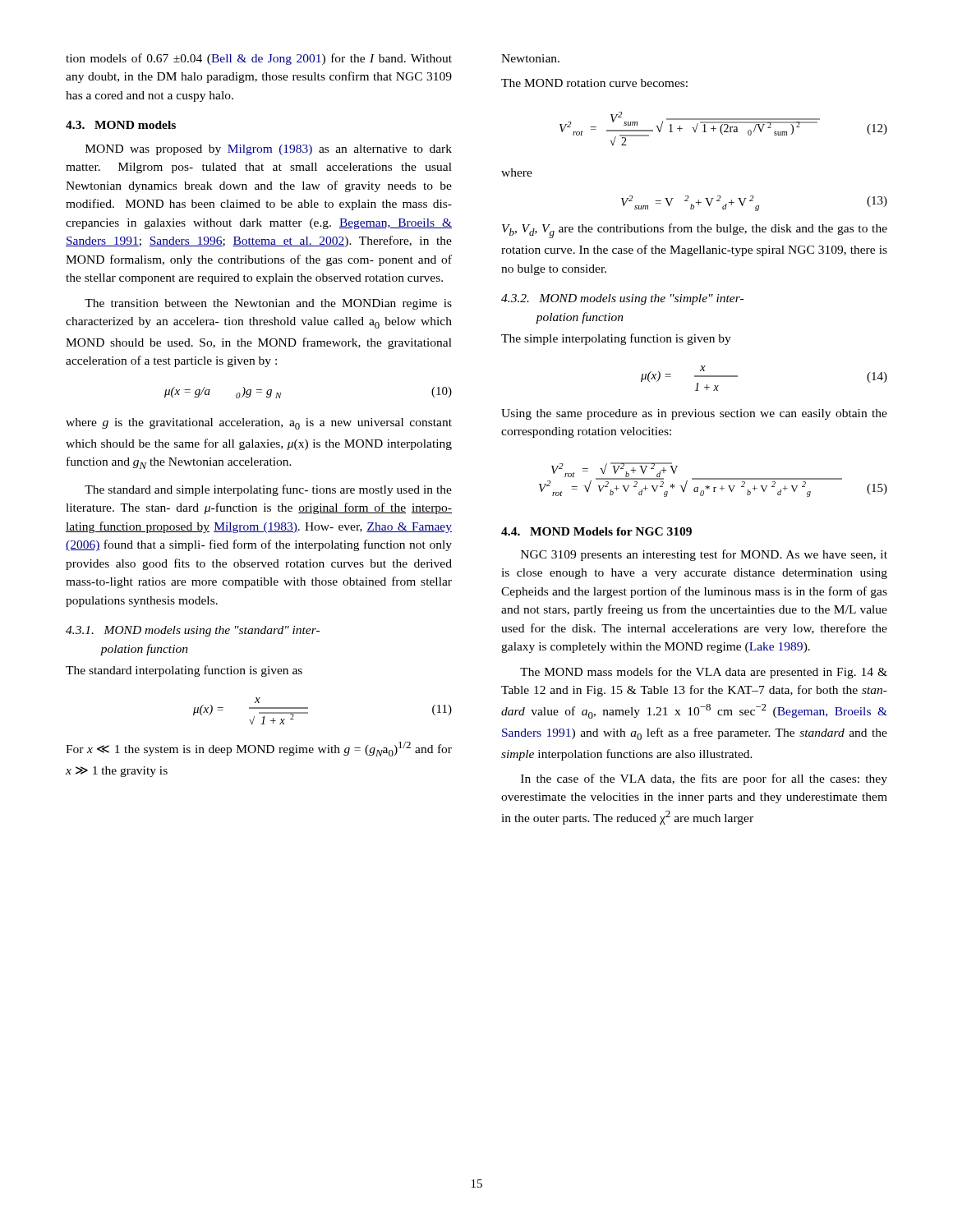
Task: Locate the block of text that opens with "tion models of 0.67 ±0.04"
Action: pyautogui.click(x=259, y=77)
